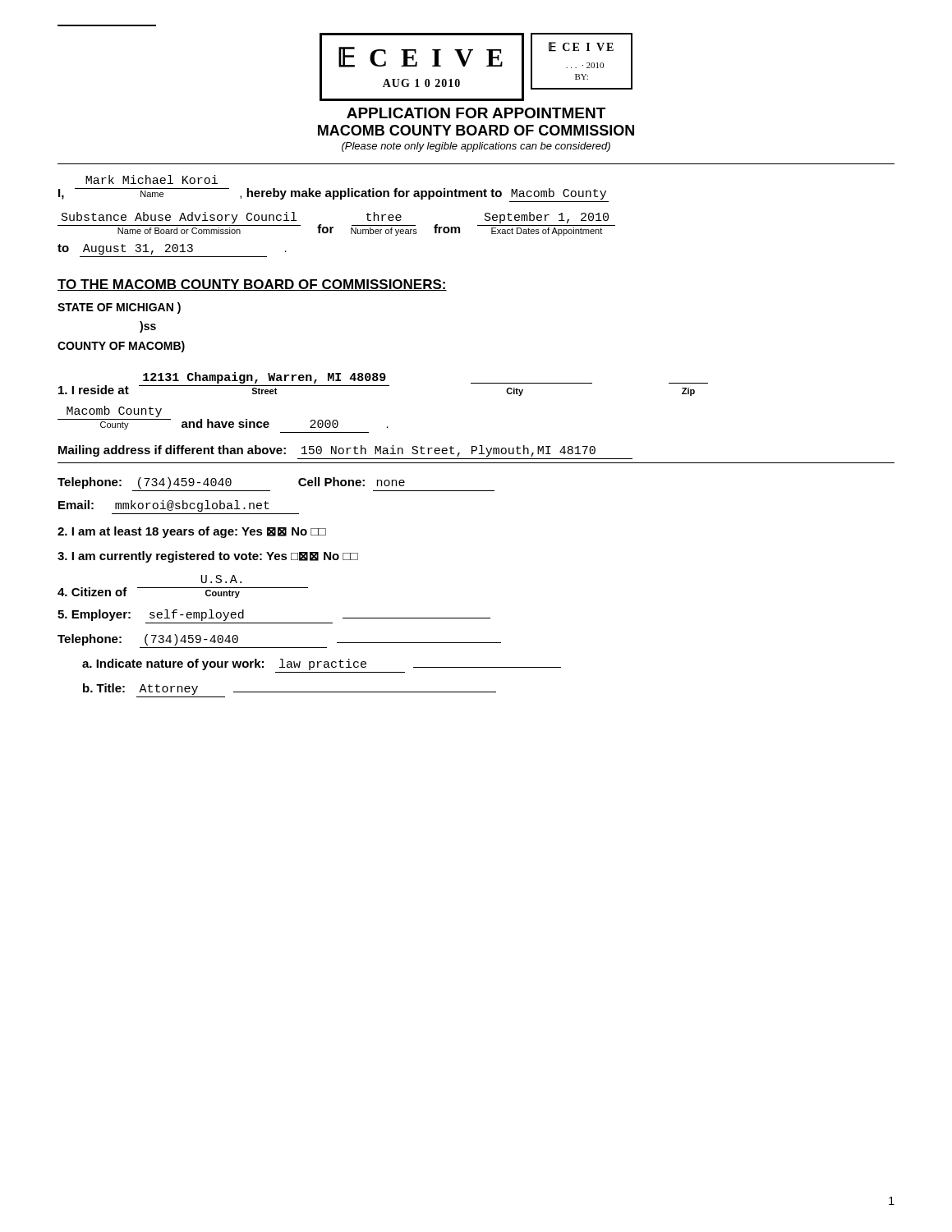Locate the block of text that opens with "Macomb County County"
The width and height of the screenshot is (952, 1232).
223,418
